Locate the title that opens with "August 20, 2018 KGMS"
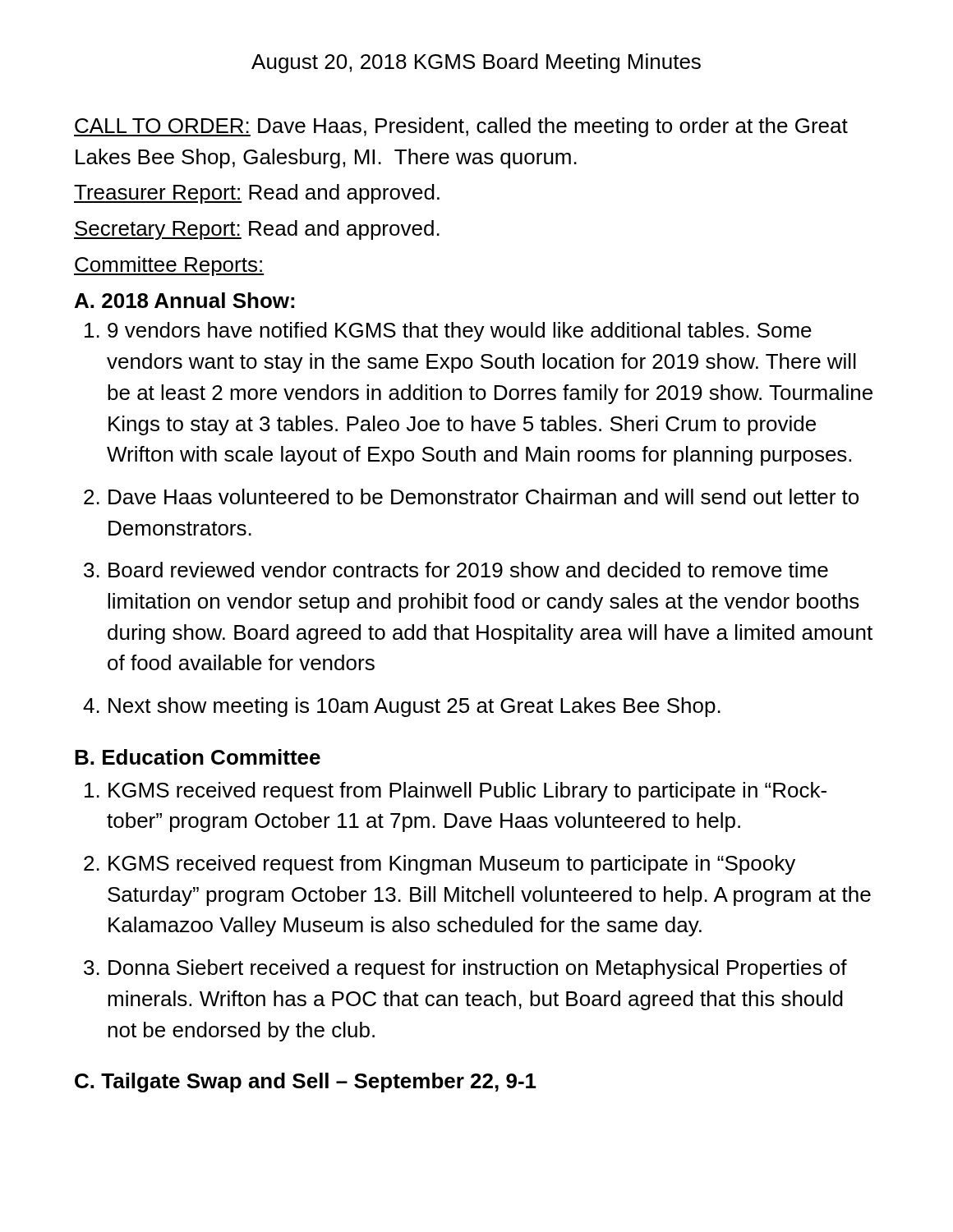Screen dimensions: 1232x953 [x=476, y=62]
